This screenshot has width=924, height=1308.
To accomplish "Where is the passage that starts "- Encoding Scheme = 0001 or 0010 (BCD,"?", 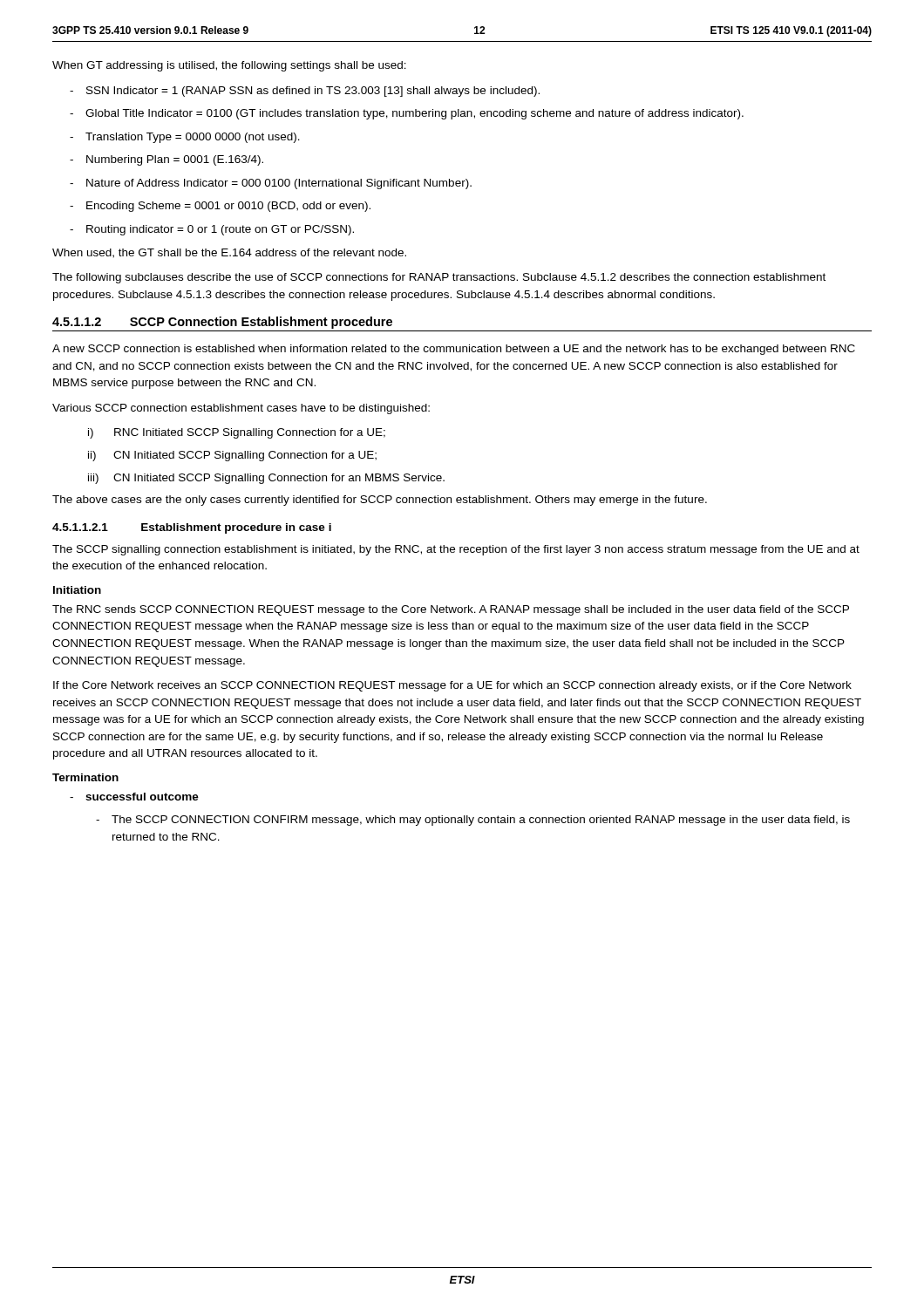I will (x=220, y=207).
